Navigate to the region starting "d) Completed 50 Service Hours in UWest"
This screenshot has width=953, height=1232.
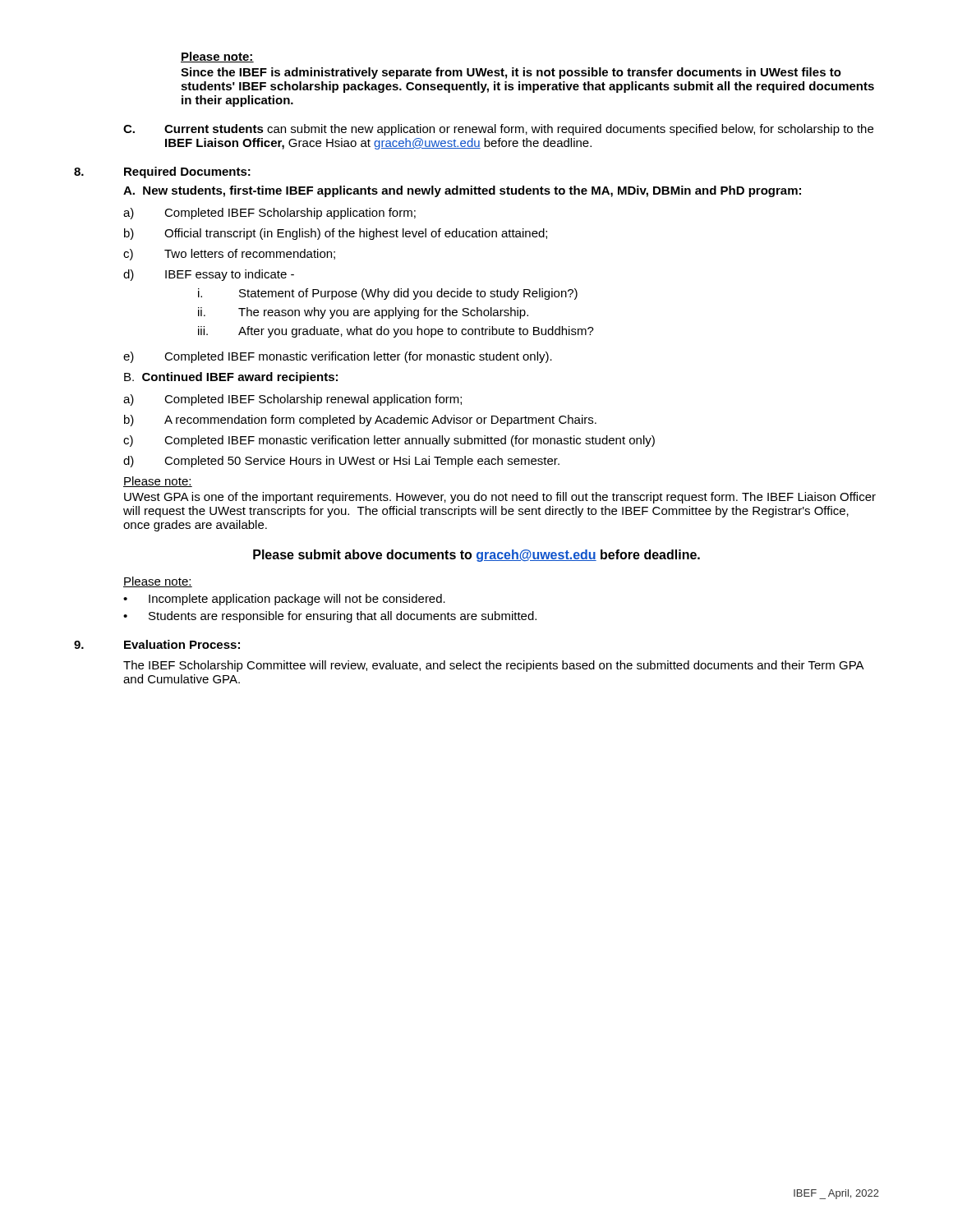tap(501, 460)
